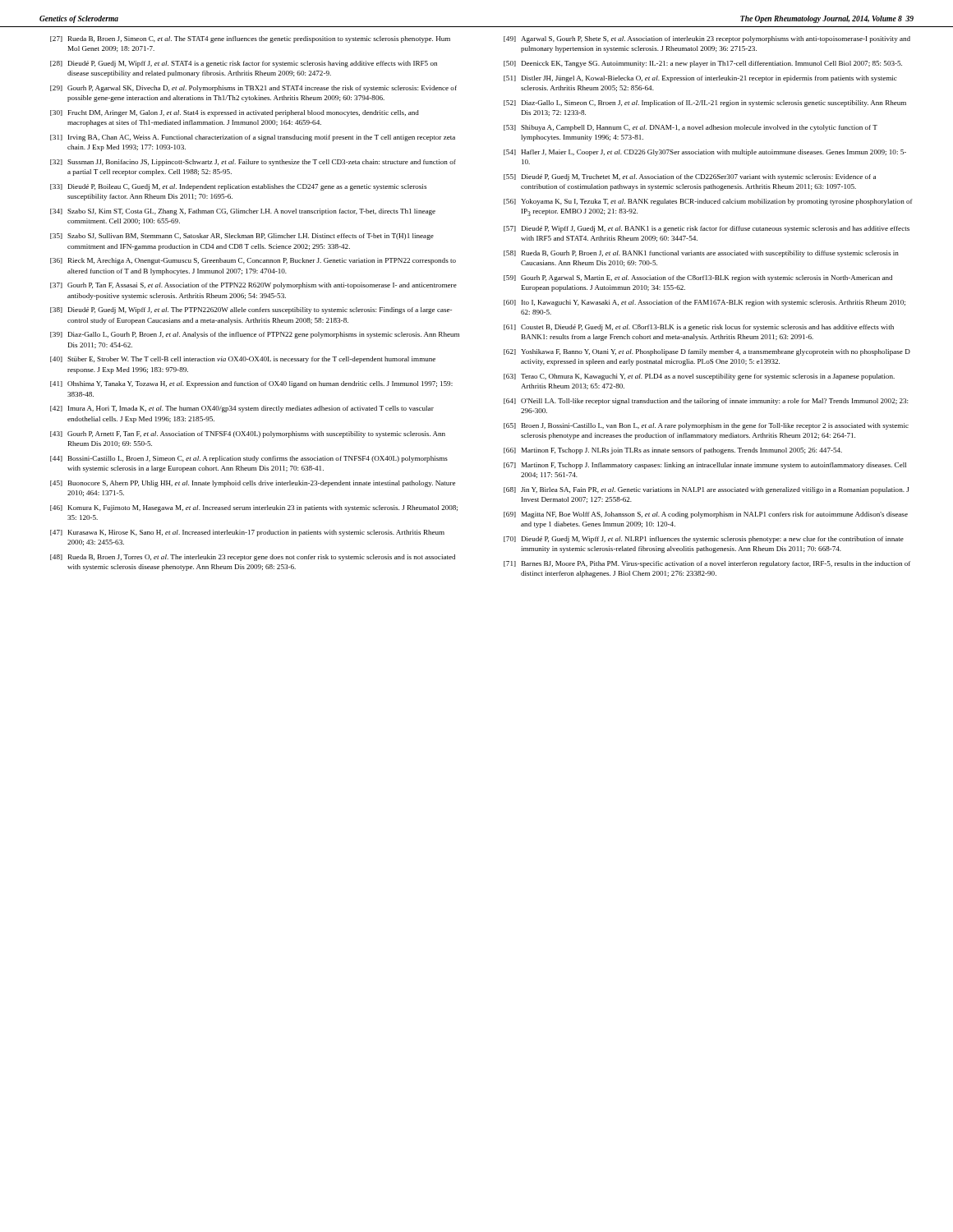Where is the passage that starts "[42] Imura A, Hori T, Imada"?
This screenshot has width=953, height=1232.
(250, 414)
